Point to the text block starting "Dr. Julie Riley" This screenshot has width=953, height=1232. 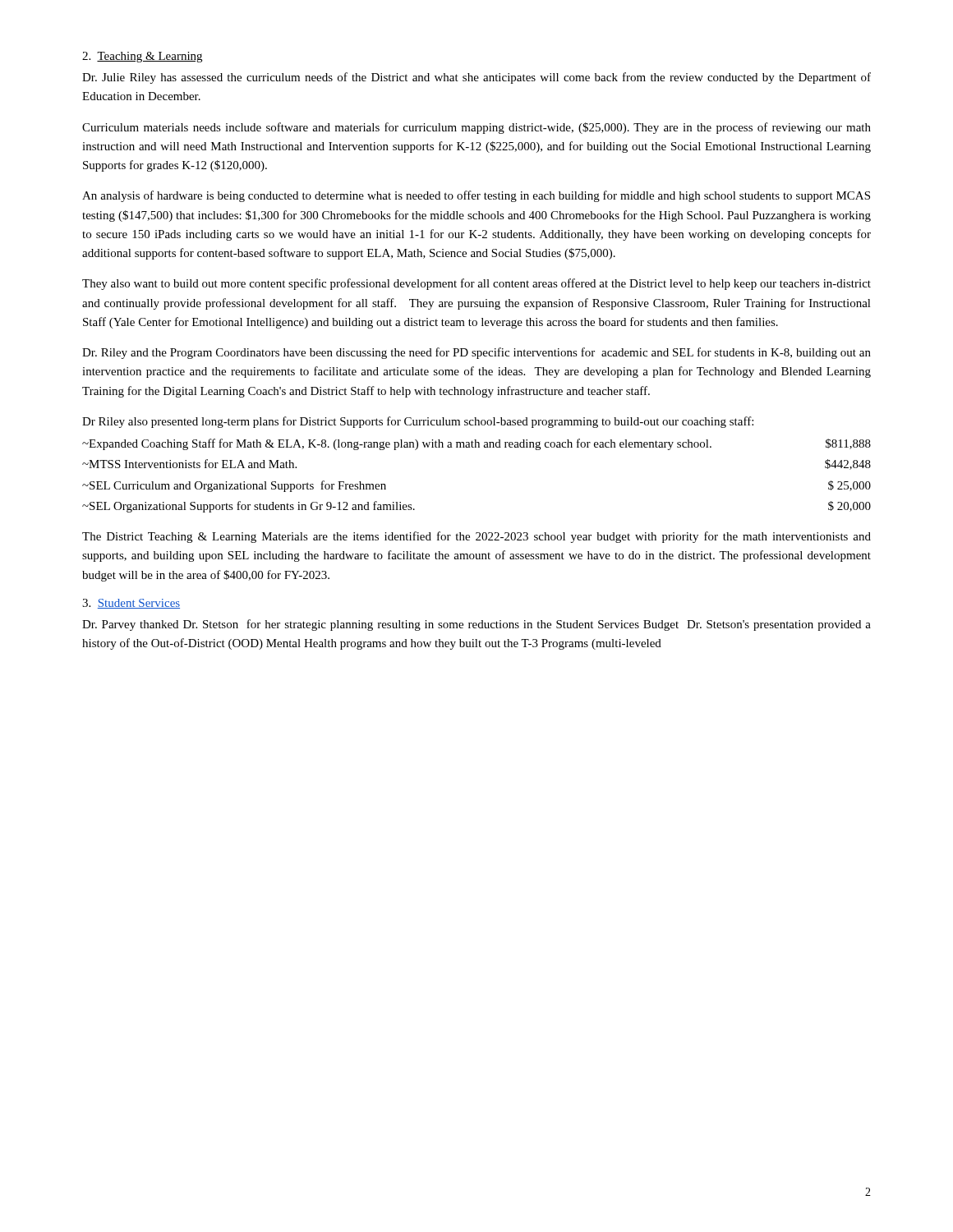476,87
